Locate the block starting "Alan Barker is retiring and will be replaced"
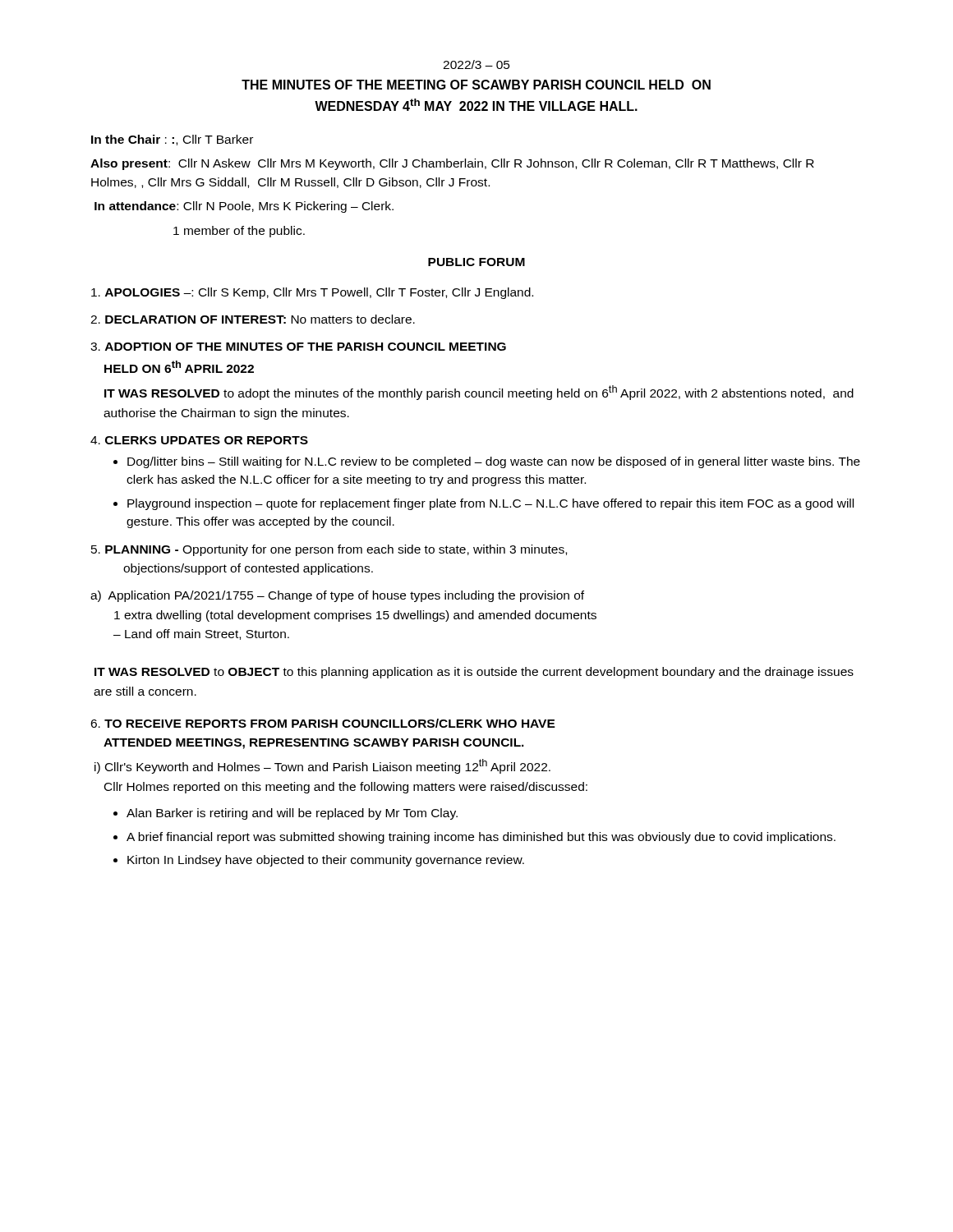This screenshot has height=1232, width=953. pos(483,837)
